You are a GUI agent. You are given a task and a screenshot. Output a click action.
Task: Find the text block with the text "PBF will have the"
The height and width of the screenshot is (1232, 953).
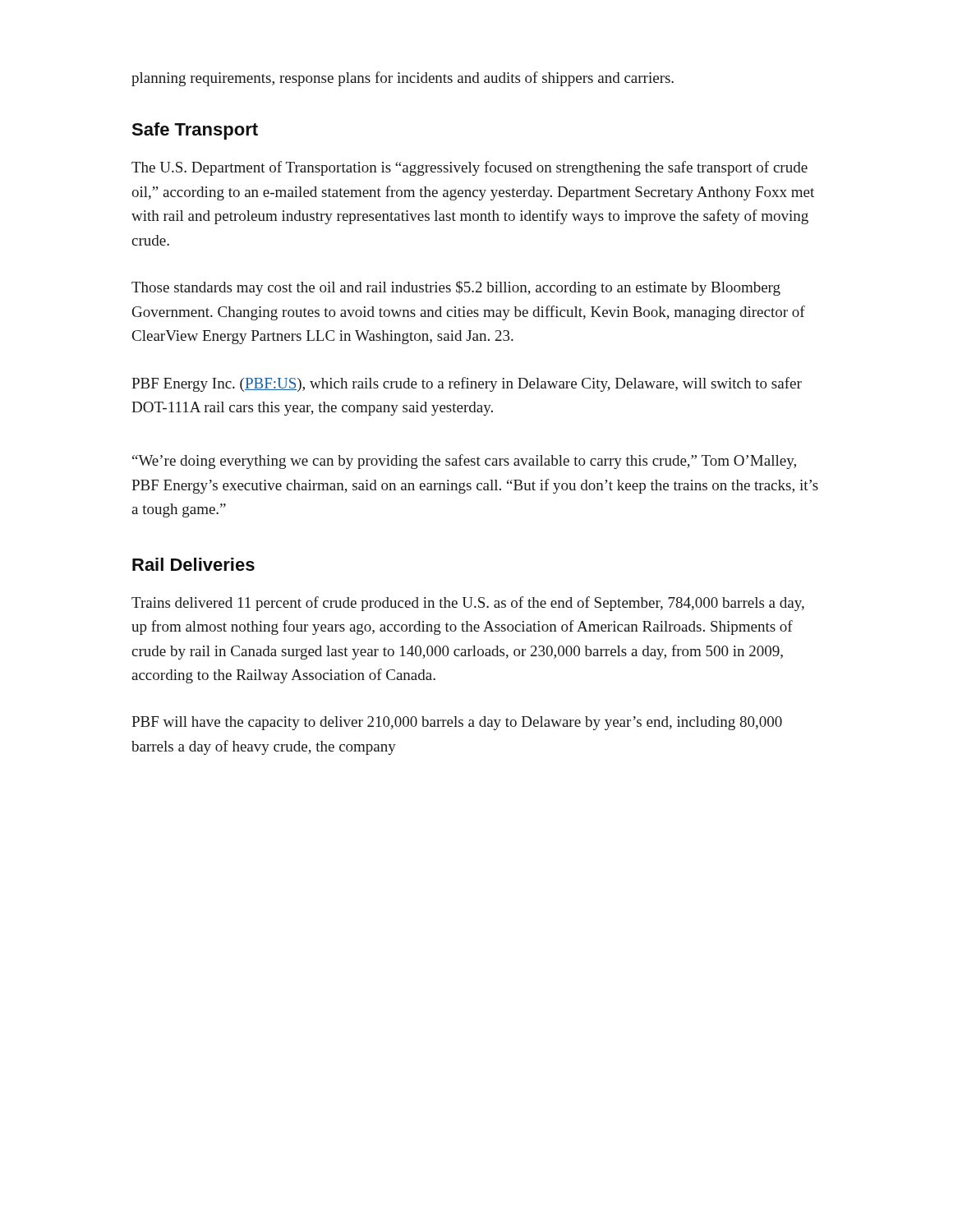click(457, 734)
